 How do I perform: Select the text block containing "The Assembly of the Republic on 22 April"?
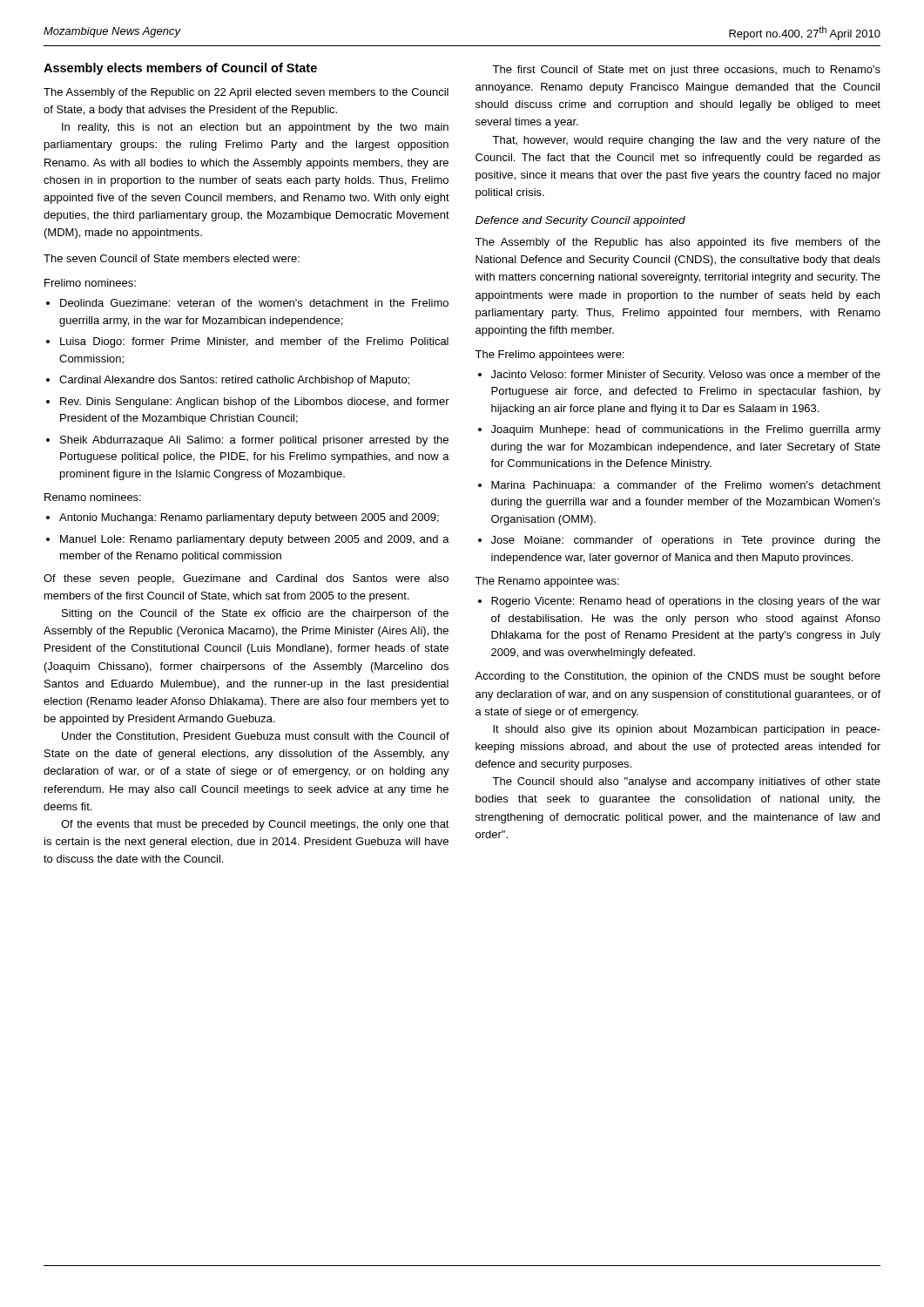coord(246,163)
